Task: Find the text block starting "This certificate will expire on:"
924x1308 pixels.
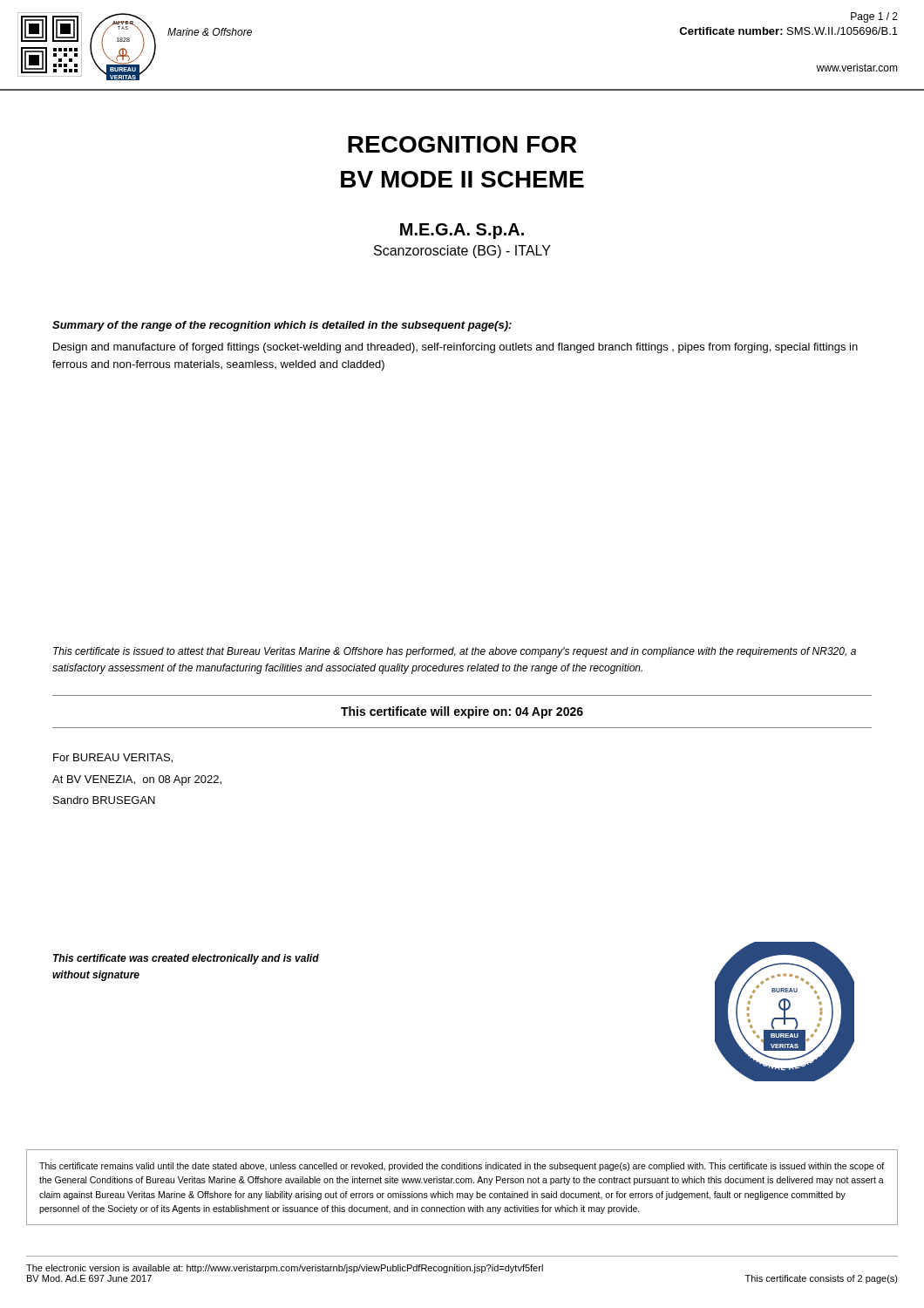Action: tap(462, 712)
